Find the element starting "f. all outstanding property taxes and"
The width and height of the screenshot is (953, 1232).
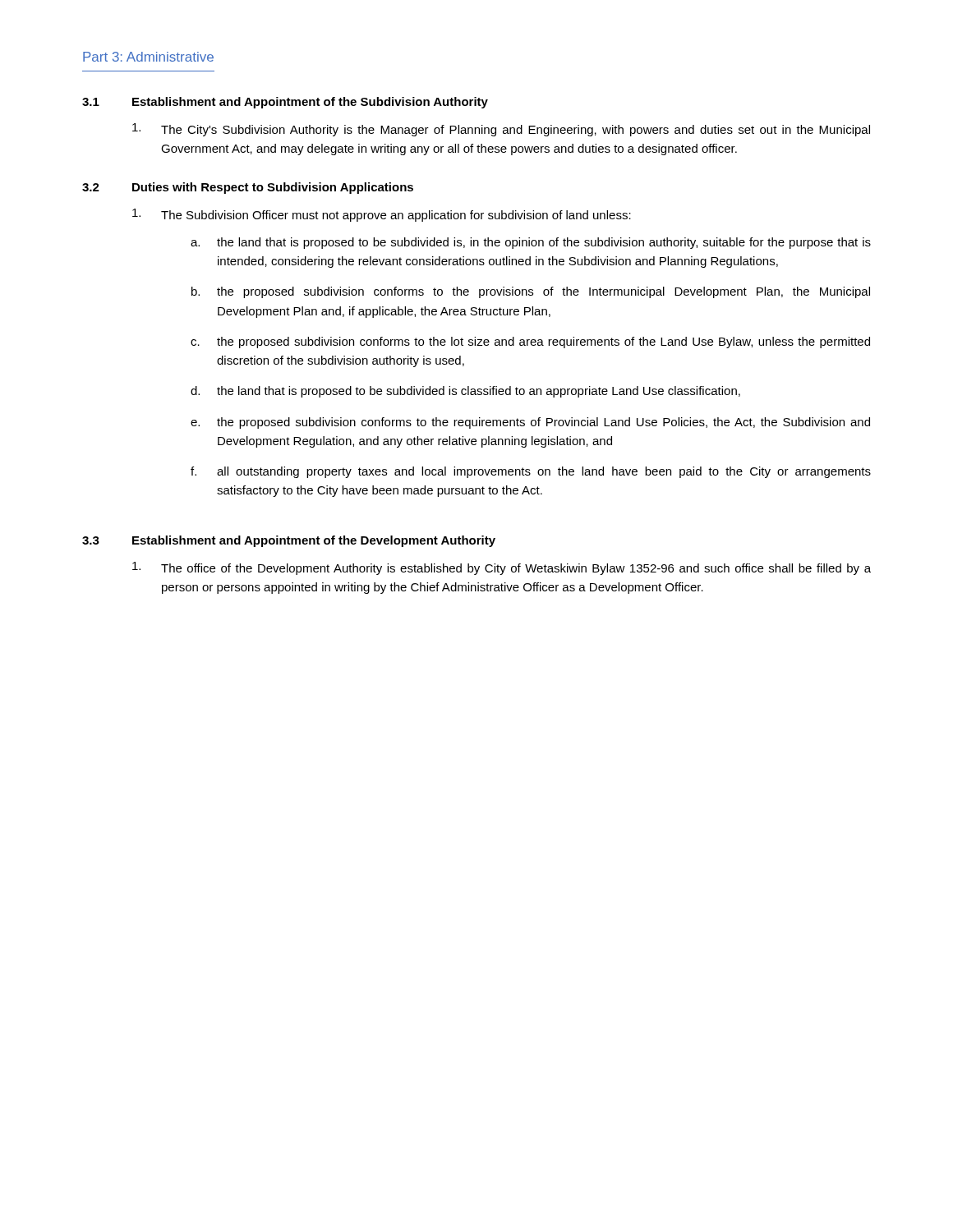[531, 481]
